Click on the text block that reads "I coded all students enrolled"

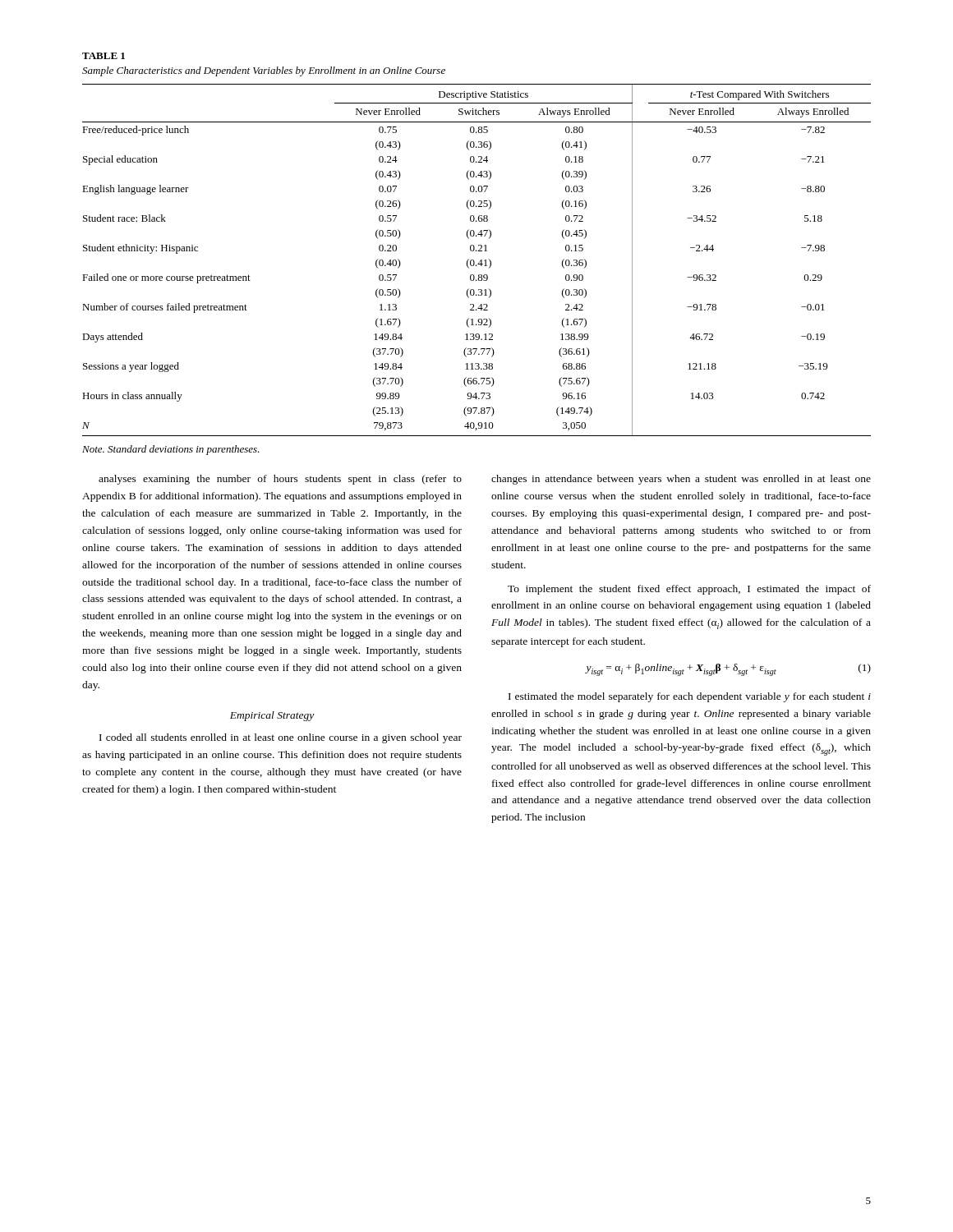pos(272,764)
